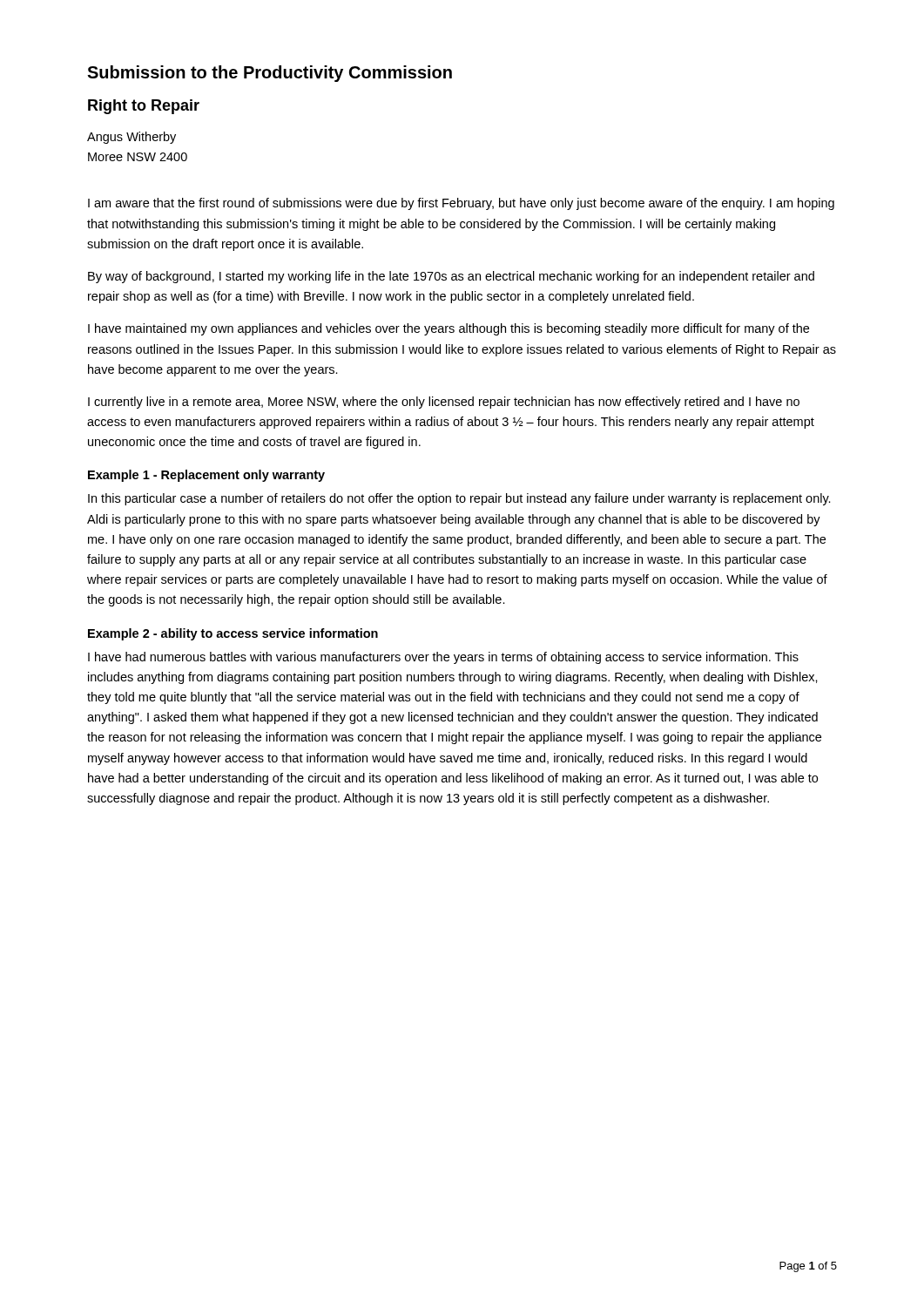The height and width of the screenshot is (1307, 924).
Task: Navigate to the block starting "I currently live in a remote"
Action: 451,422
